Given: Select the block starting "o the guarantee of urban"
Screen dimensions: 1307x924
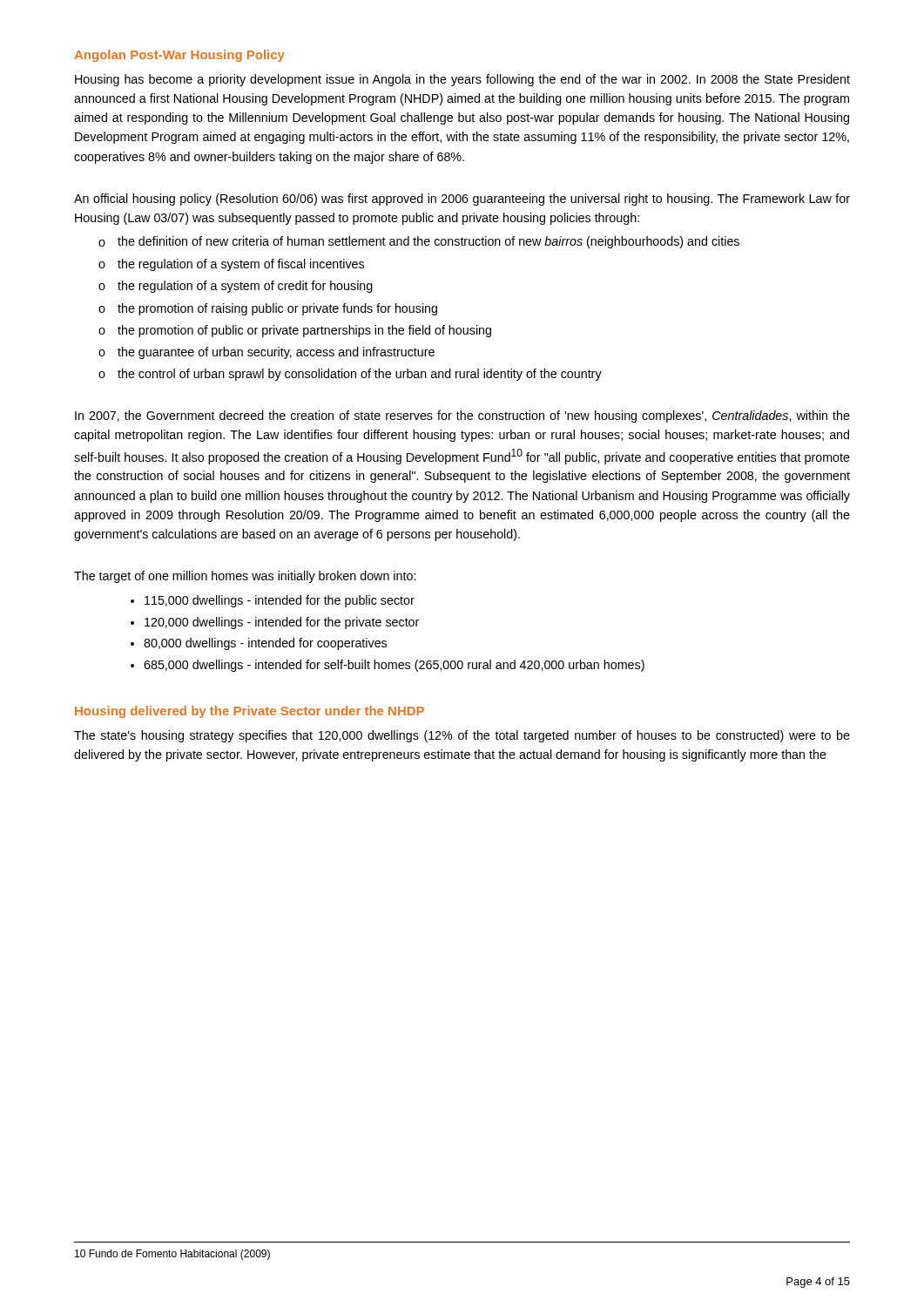Looking at the screenshot, I should (266, 353).
